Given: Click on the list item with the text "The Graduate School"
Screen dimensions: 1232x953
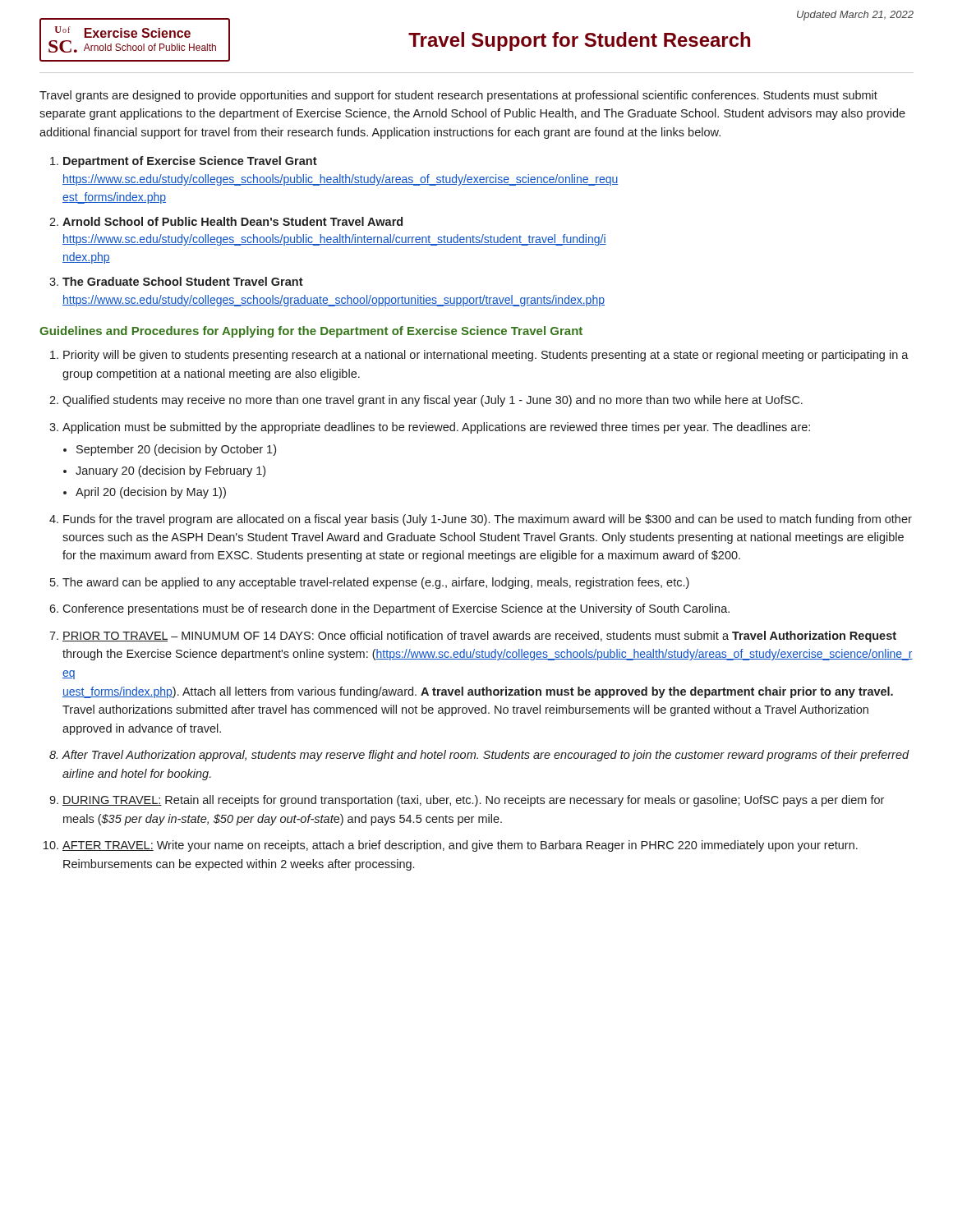Looking at the screenshot, I should (x=334, y=291).
